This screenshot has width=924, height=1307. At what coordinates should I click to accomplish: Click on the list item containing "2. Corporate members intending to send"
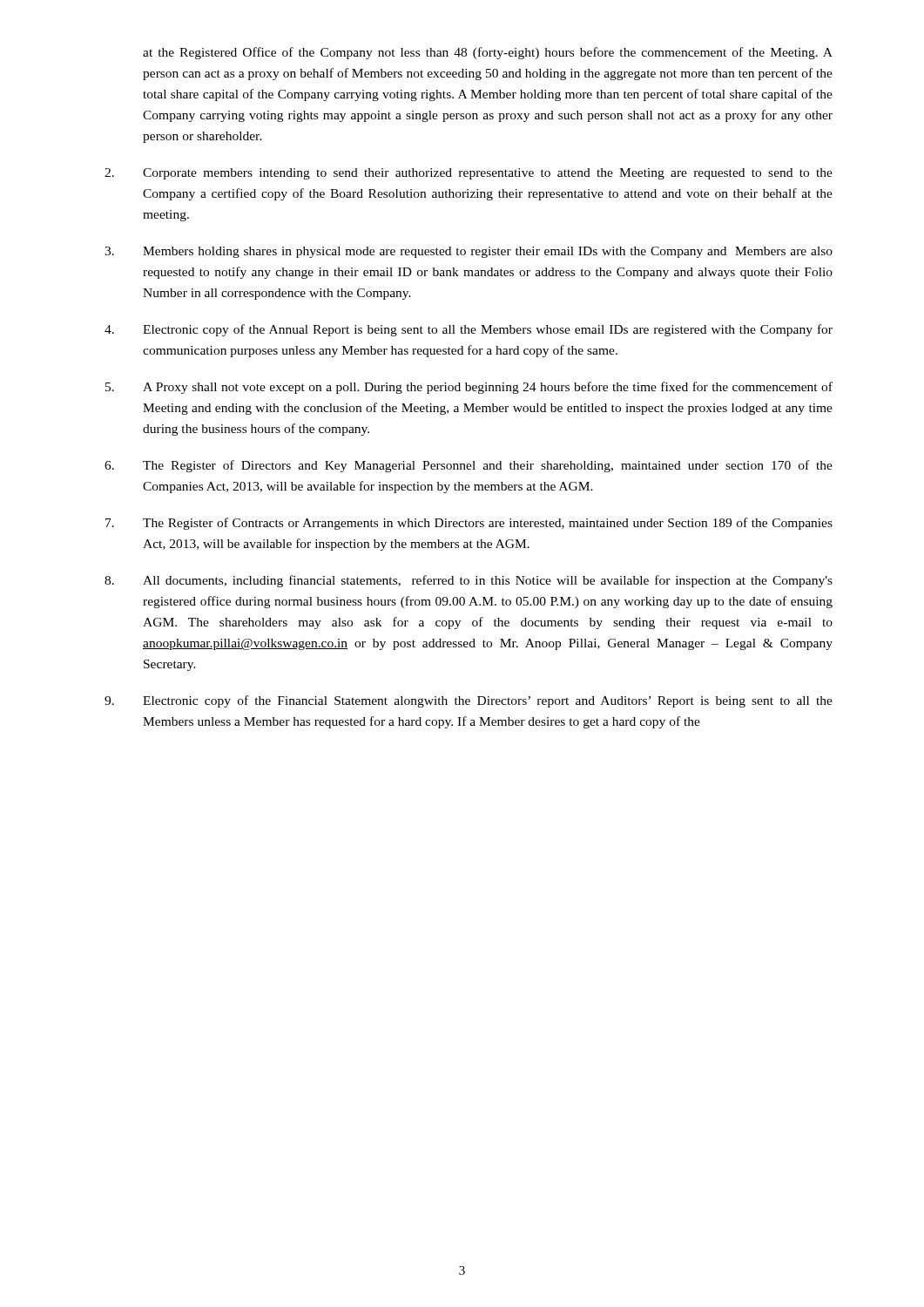[469, 194]
